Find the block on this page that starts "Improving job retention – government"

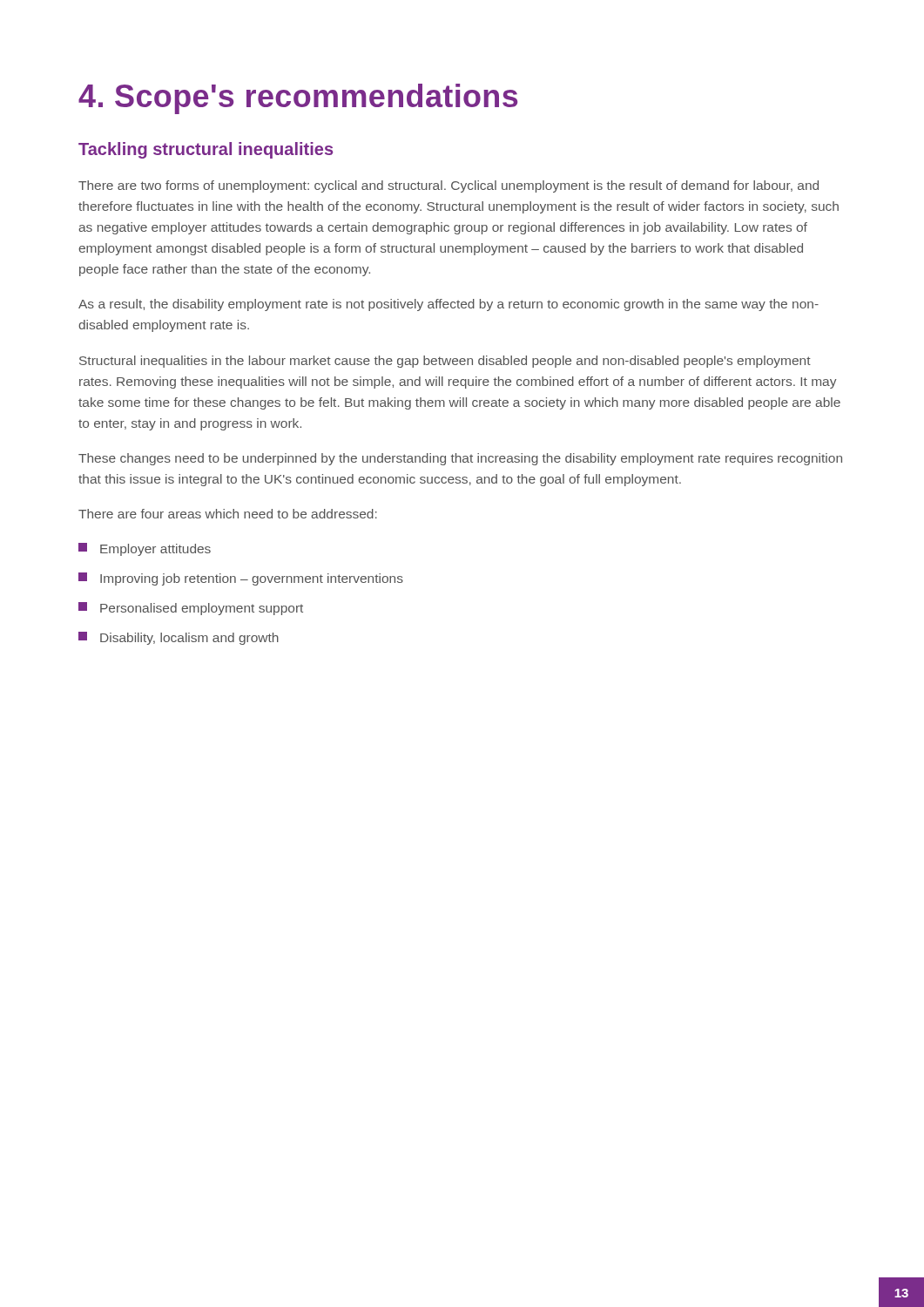click(x=241, y=578)
